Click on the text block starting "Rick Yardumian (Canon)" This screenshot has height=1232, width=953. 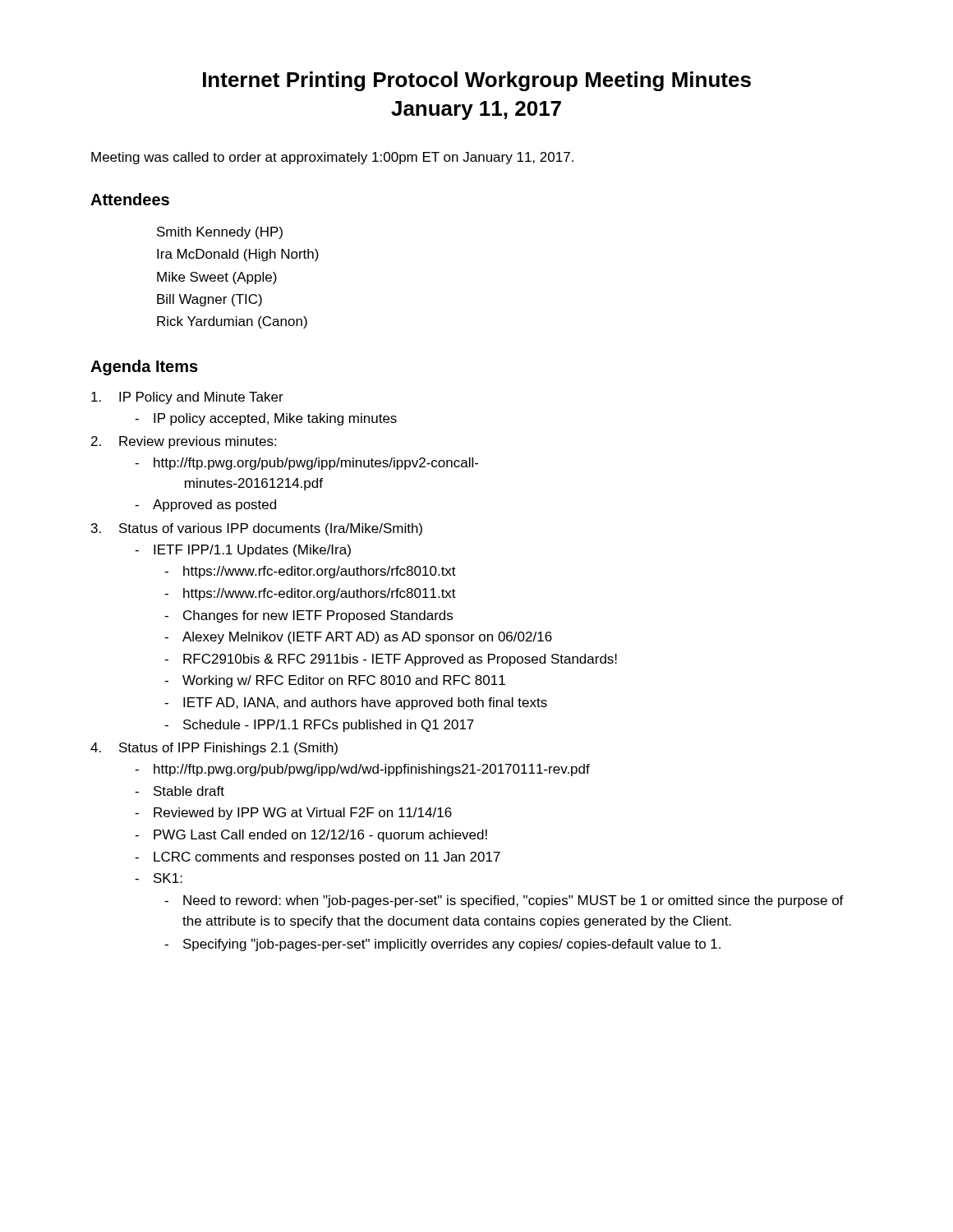pos(232,321)
